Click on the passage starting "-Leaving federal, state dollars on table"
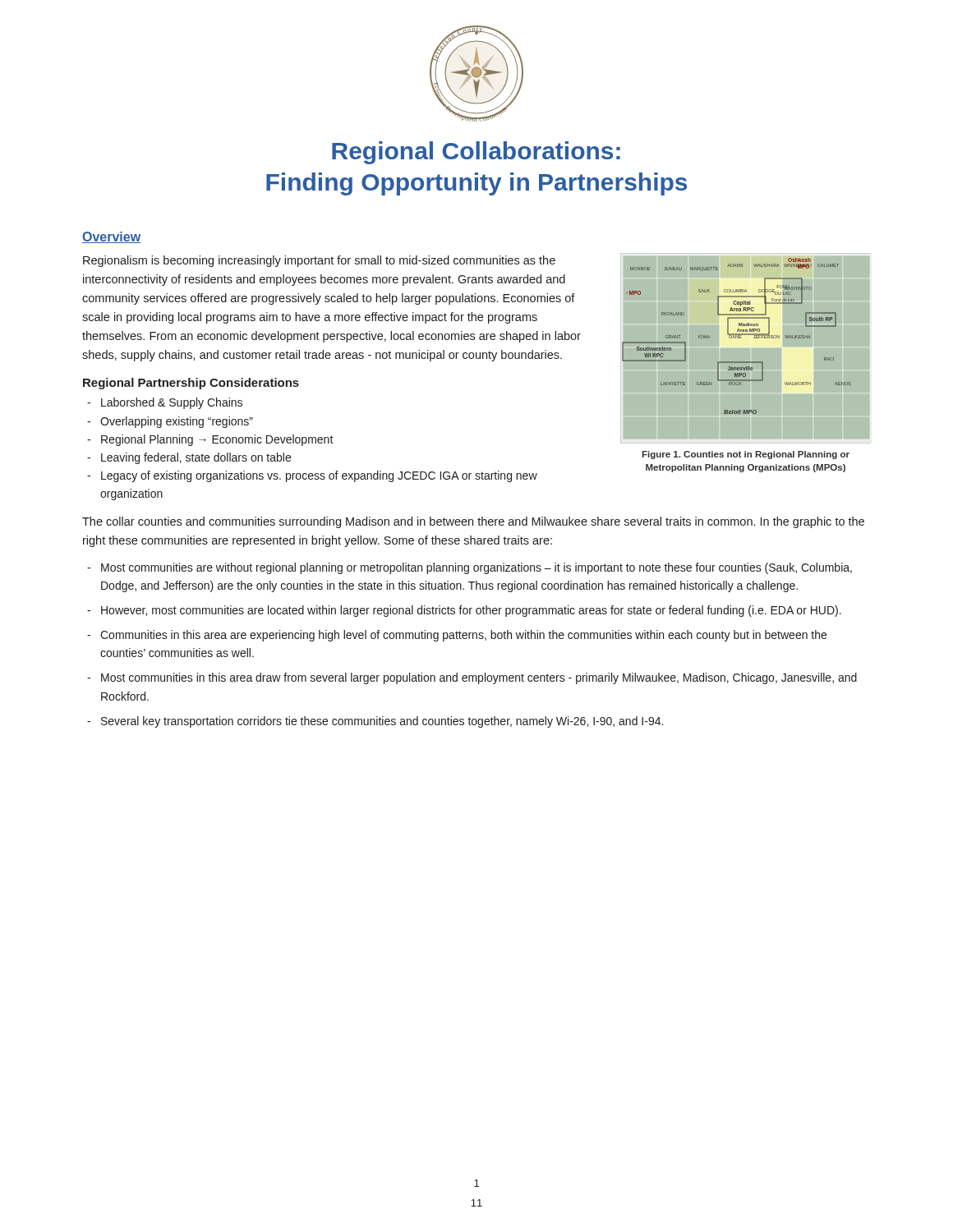Image resolution: width=953 pixels, height=1232 pixels. (x=189, y=457)
